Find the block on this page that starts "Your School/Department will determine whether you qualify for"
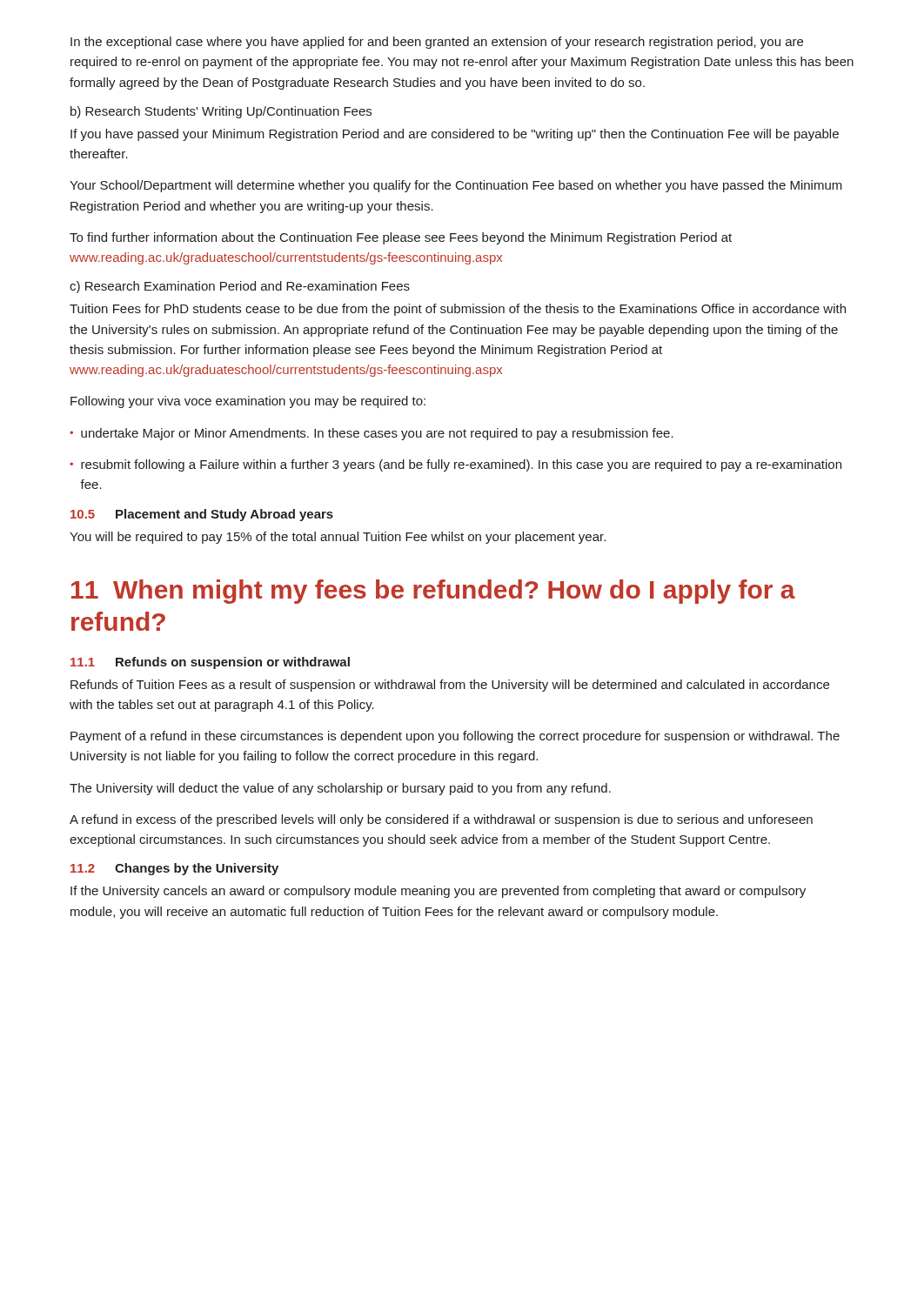 [x=456, y=195]
